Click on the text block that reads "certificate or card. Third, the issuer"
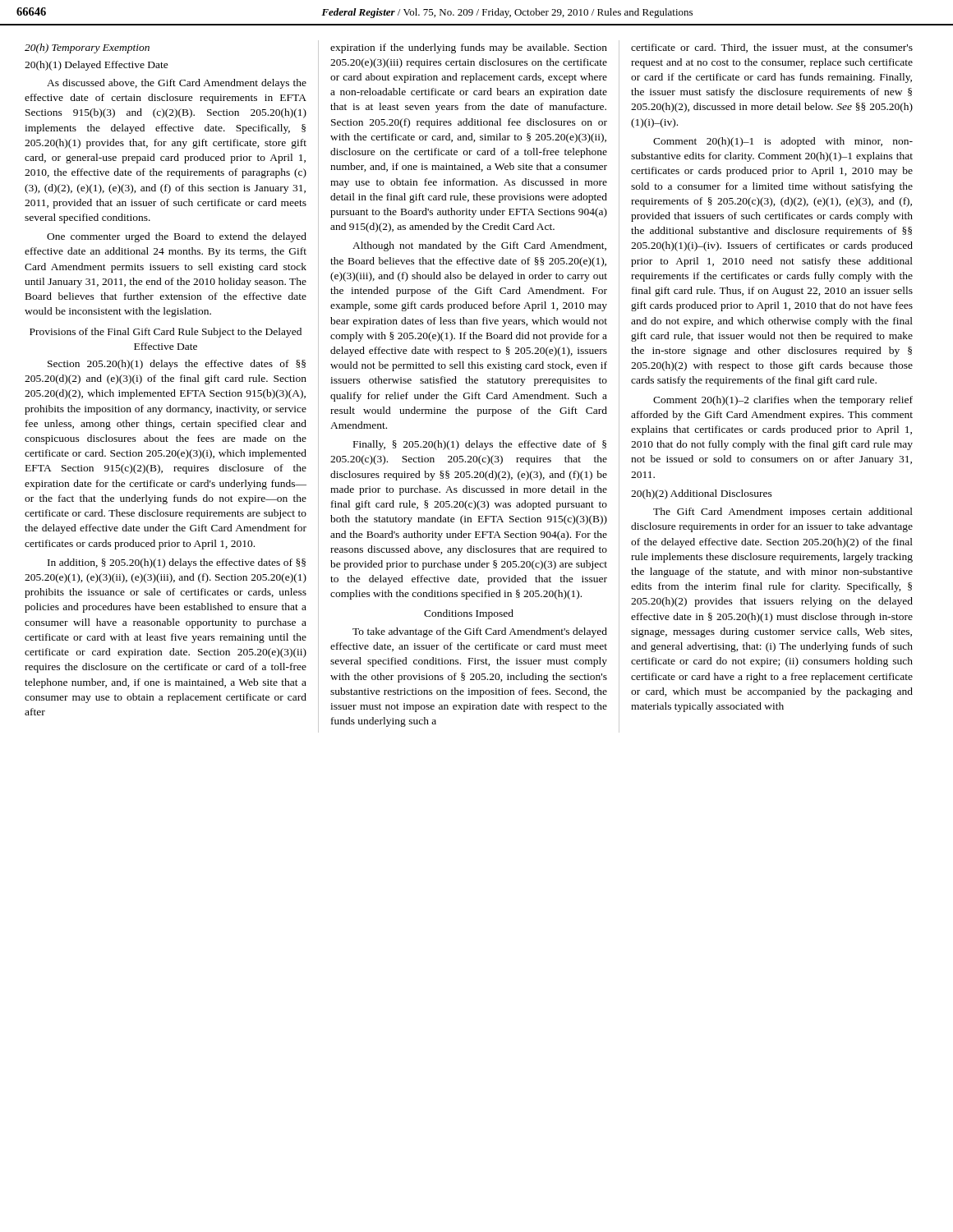 772,84
